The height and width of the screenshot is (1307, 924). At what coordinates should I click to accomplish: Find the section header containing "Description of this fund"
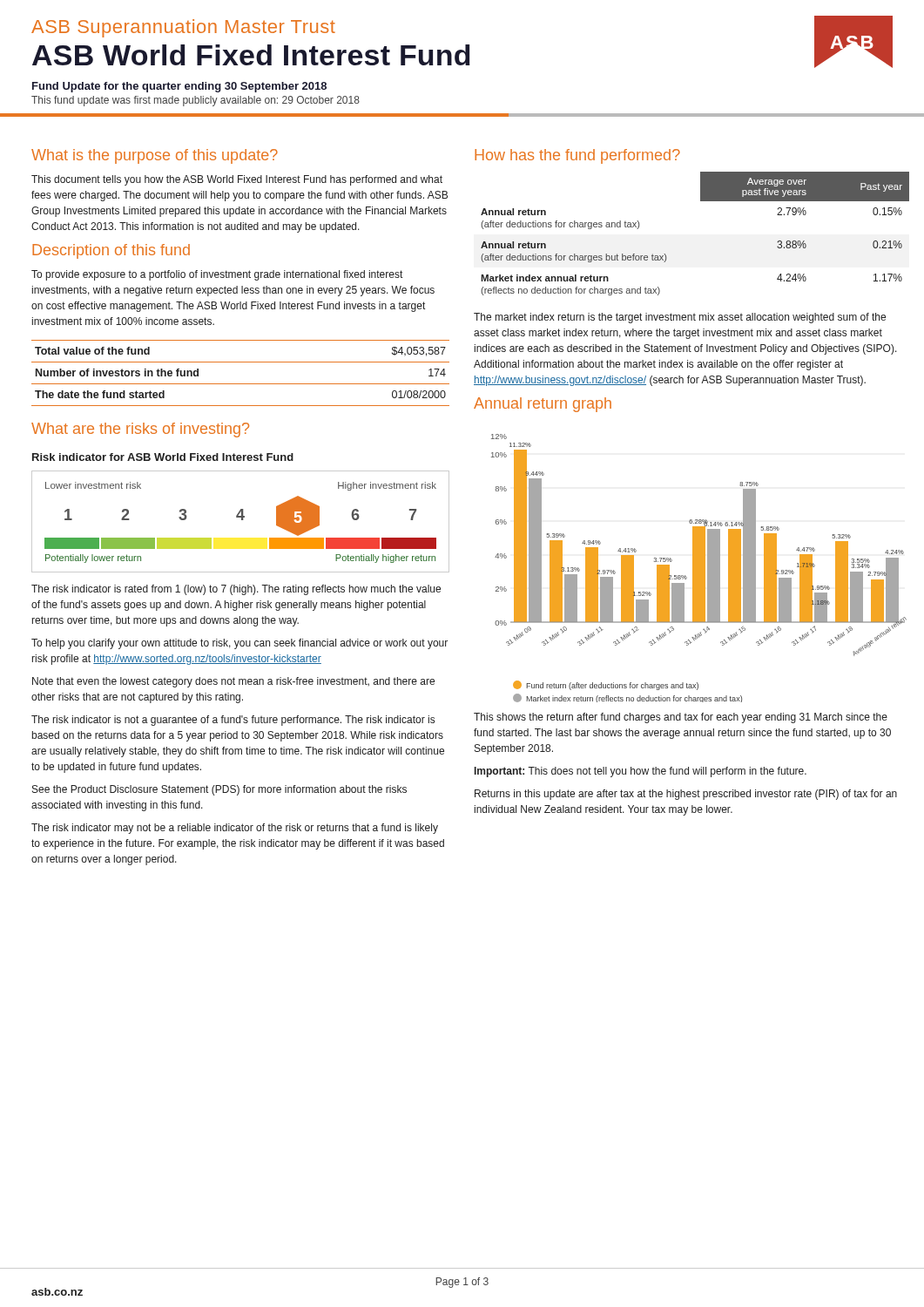[x=111, y=251]
